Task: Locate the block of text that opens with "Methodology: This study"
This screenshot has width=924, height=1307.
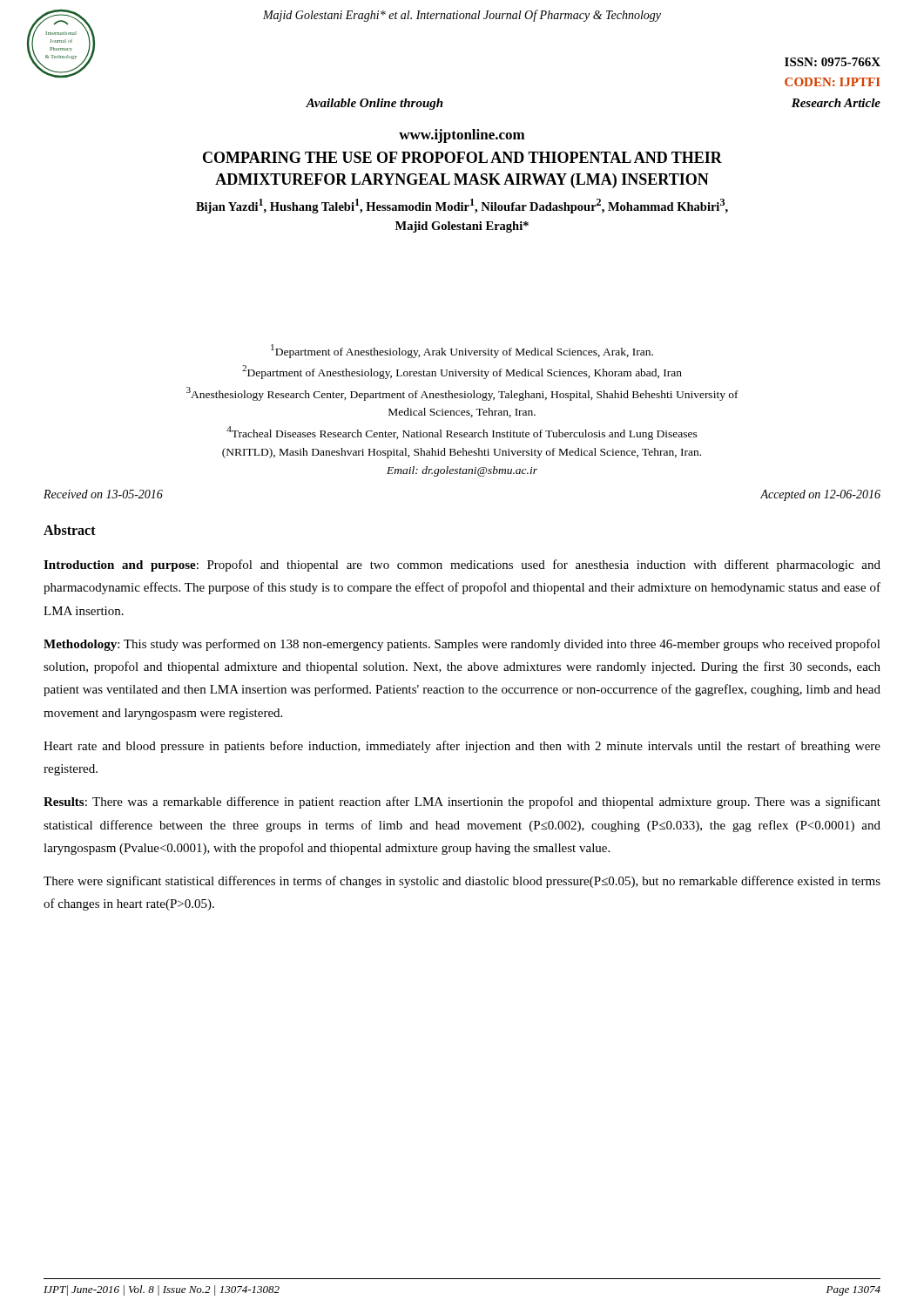Action: [x=462, y=678]
